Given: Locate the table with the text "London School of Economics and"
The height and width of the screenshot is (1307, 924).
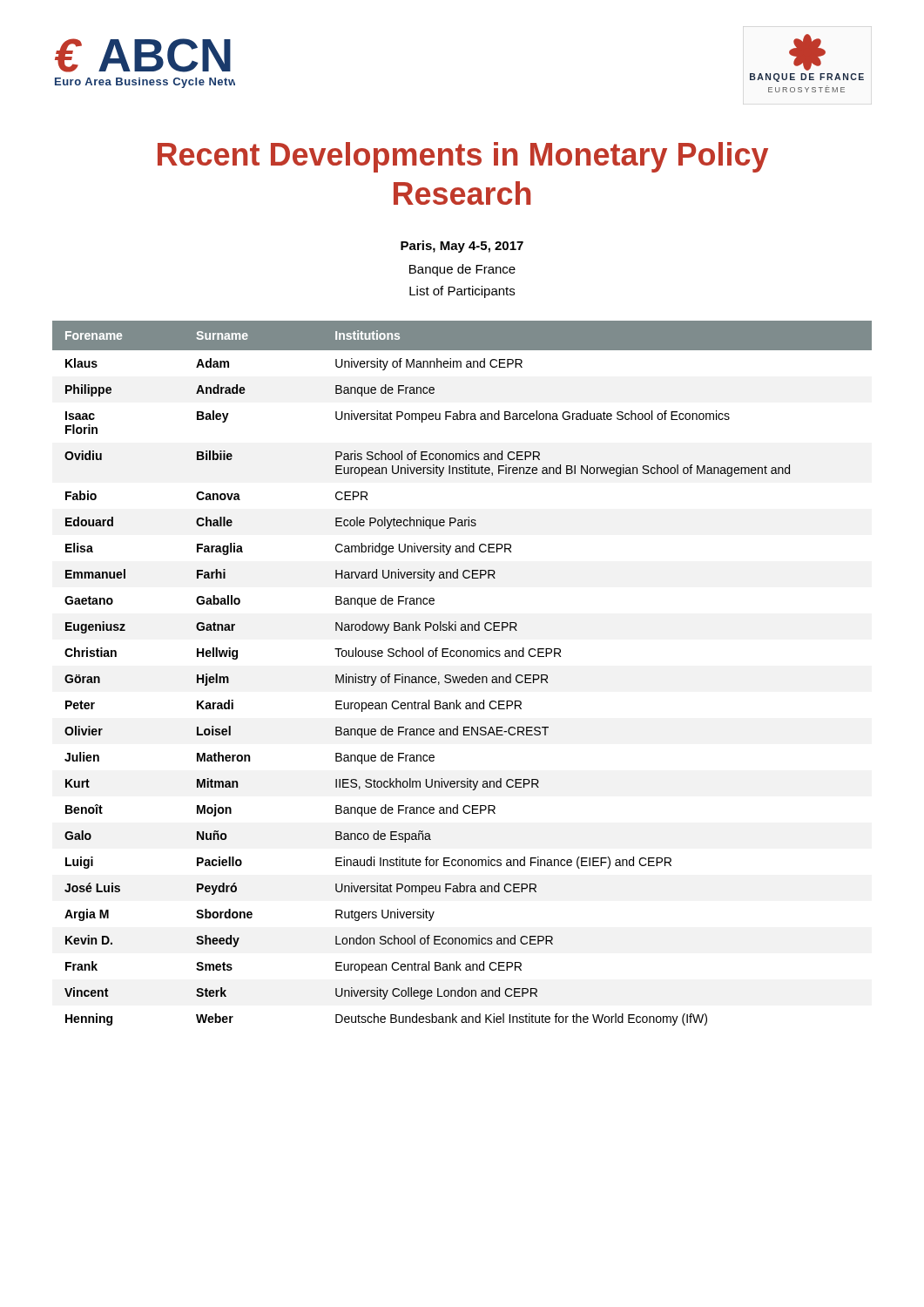Looking at the screenshot, I should [x=462, y=676].
